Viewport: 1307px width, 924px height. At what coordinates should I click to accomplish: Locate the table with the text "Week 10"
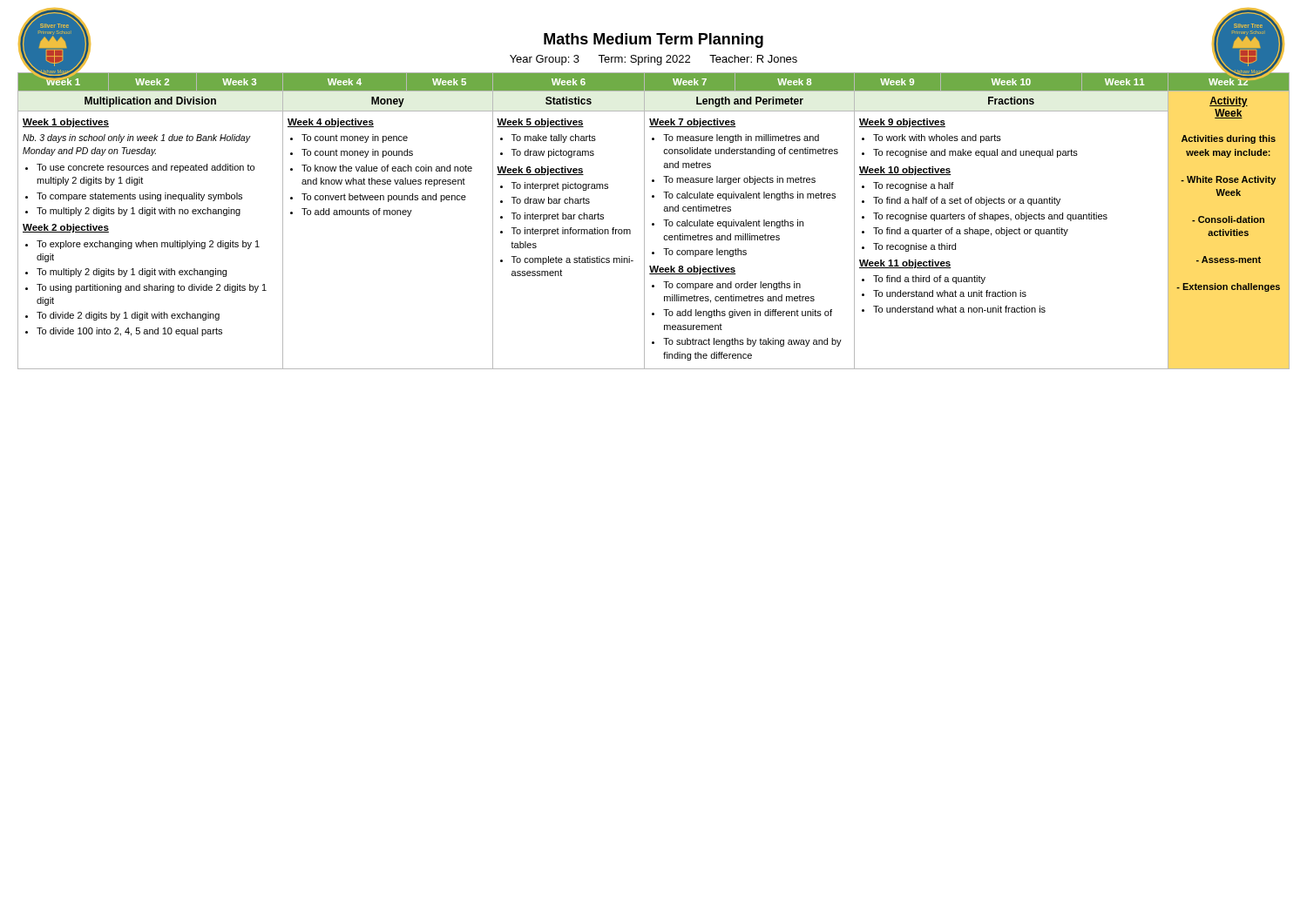(654, 221)
